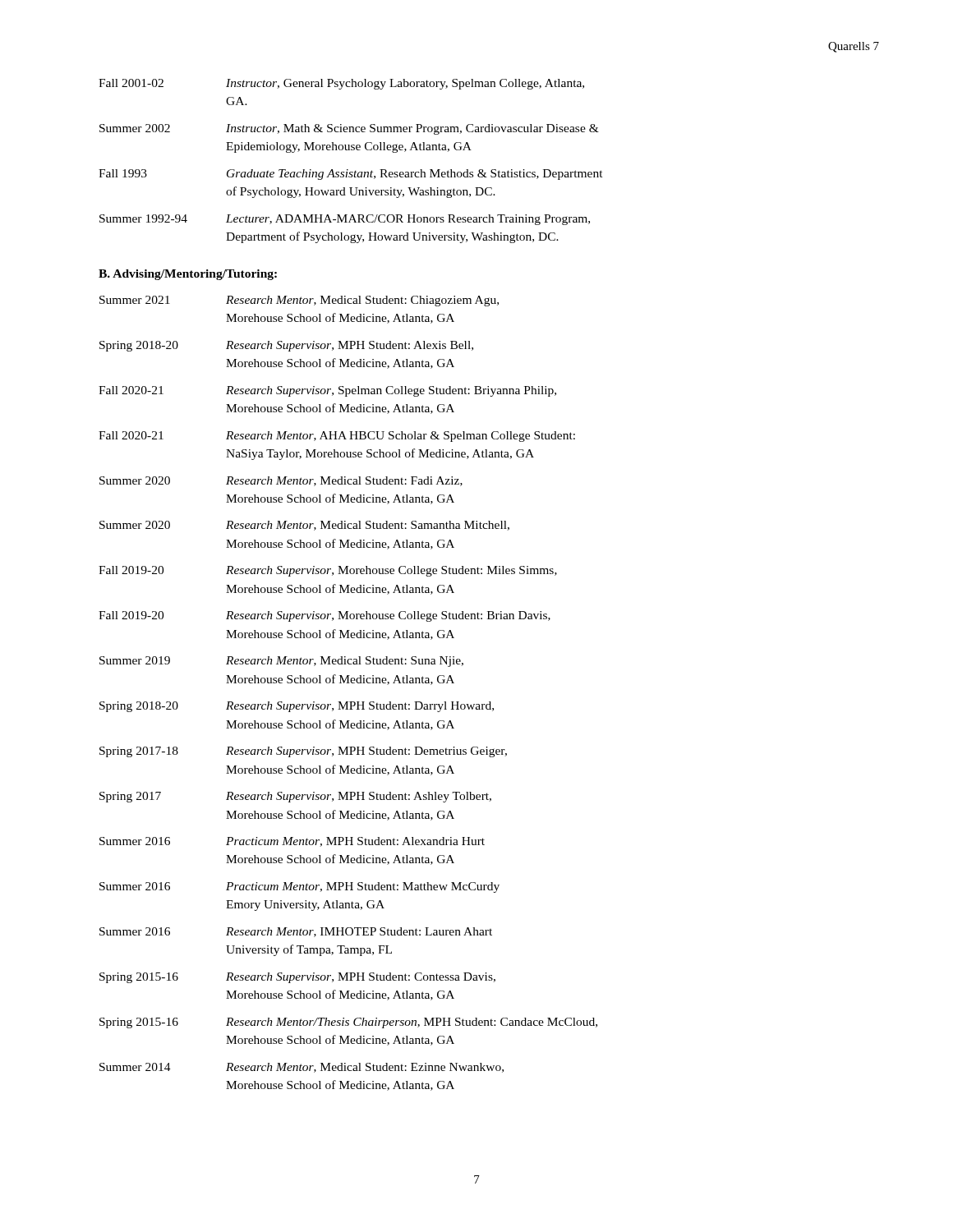Locate the element starting "Summer 2021 Research Mentor, Medical Student:"
Viewport: 953px width, 1232px height.
[x=489, y=309]
